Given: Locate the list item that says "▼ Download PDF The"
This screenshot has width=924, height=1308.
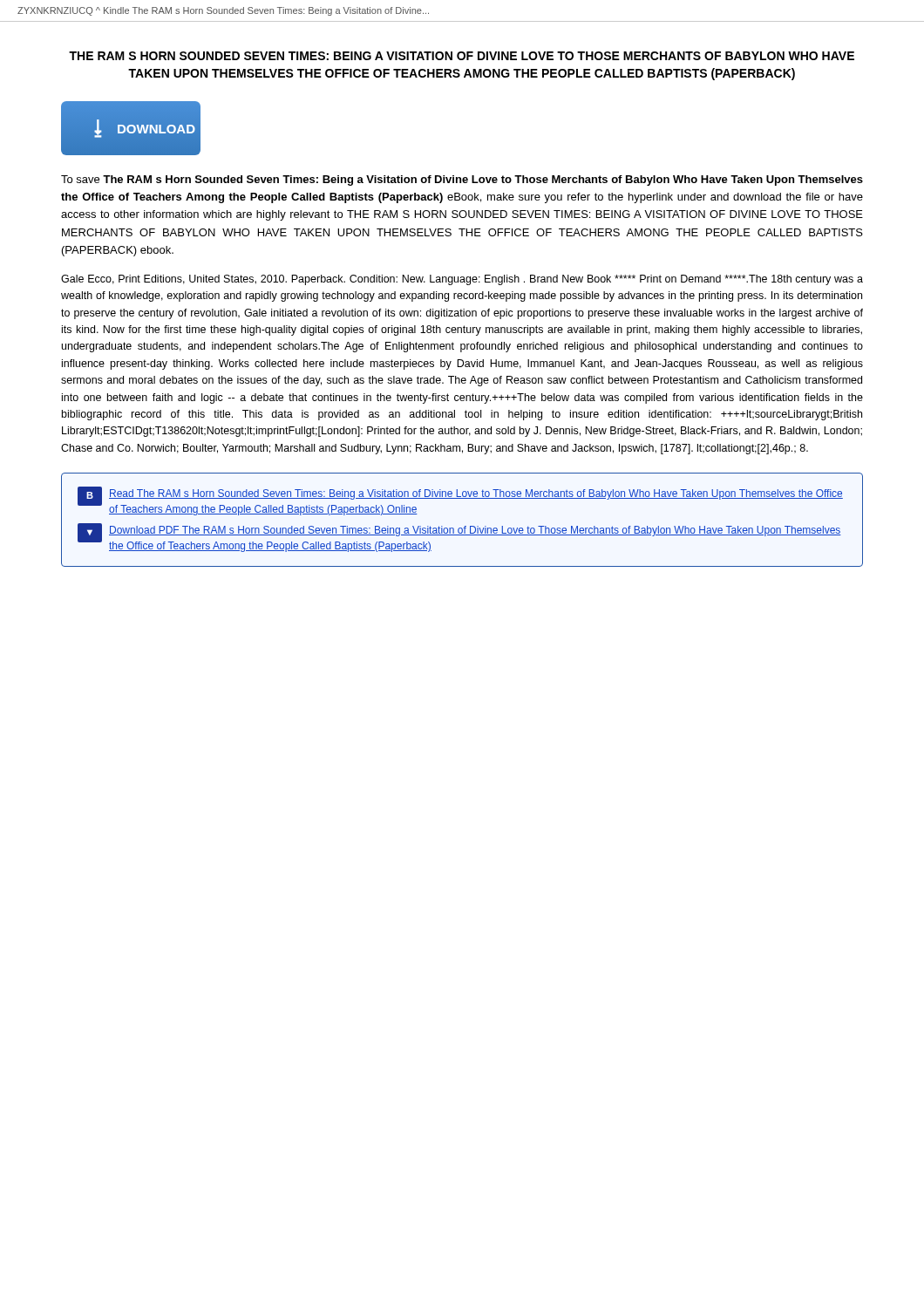Looking at the screenshot, I should coord(462,538).
